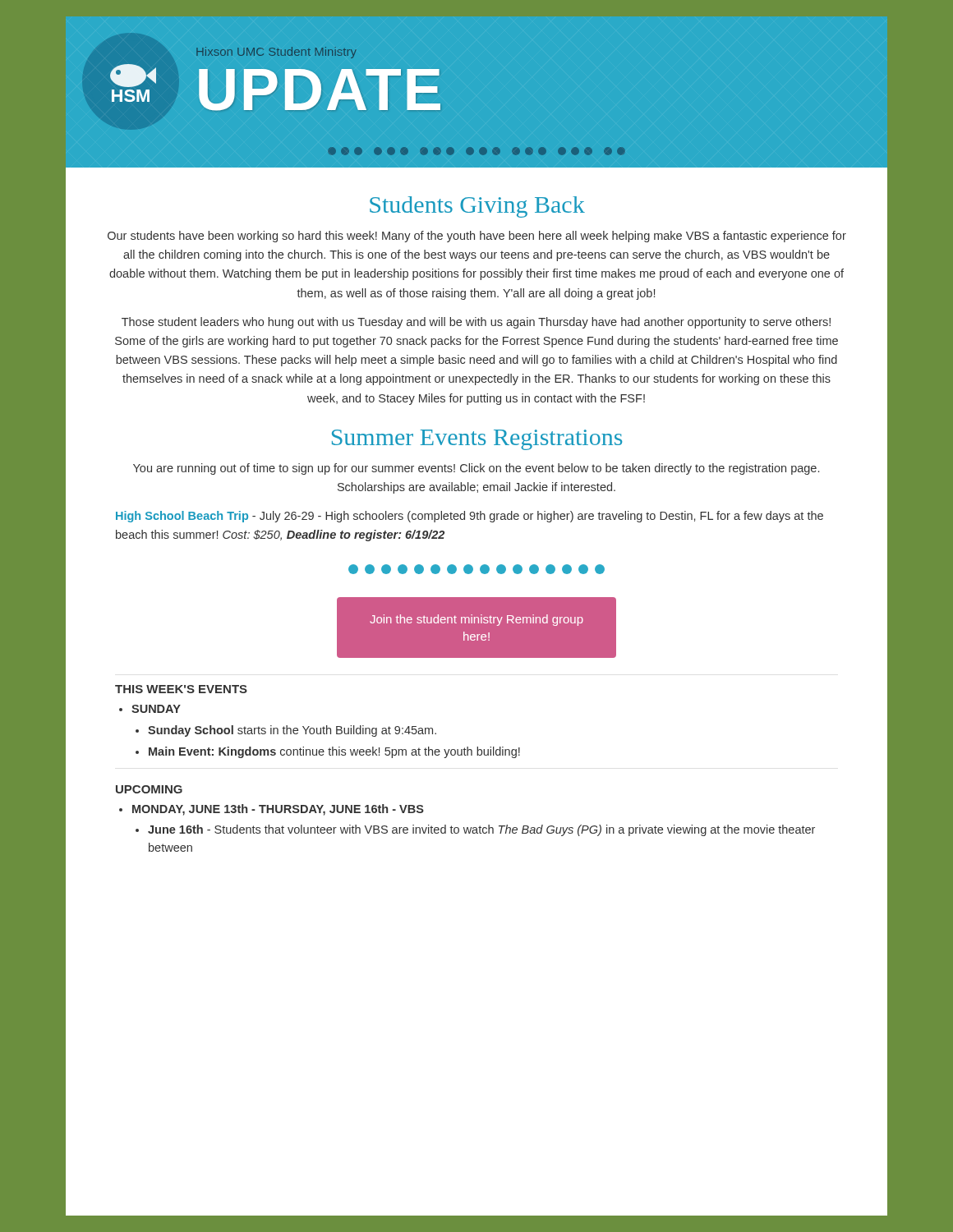The image size is (953, 1232).
Task: Locate the title containing "Students Giving Back"
Action: pyautogui.click(x=476, y=205)
